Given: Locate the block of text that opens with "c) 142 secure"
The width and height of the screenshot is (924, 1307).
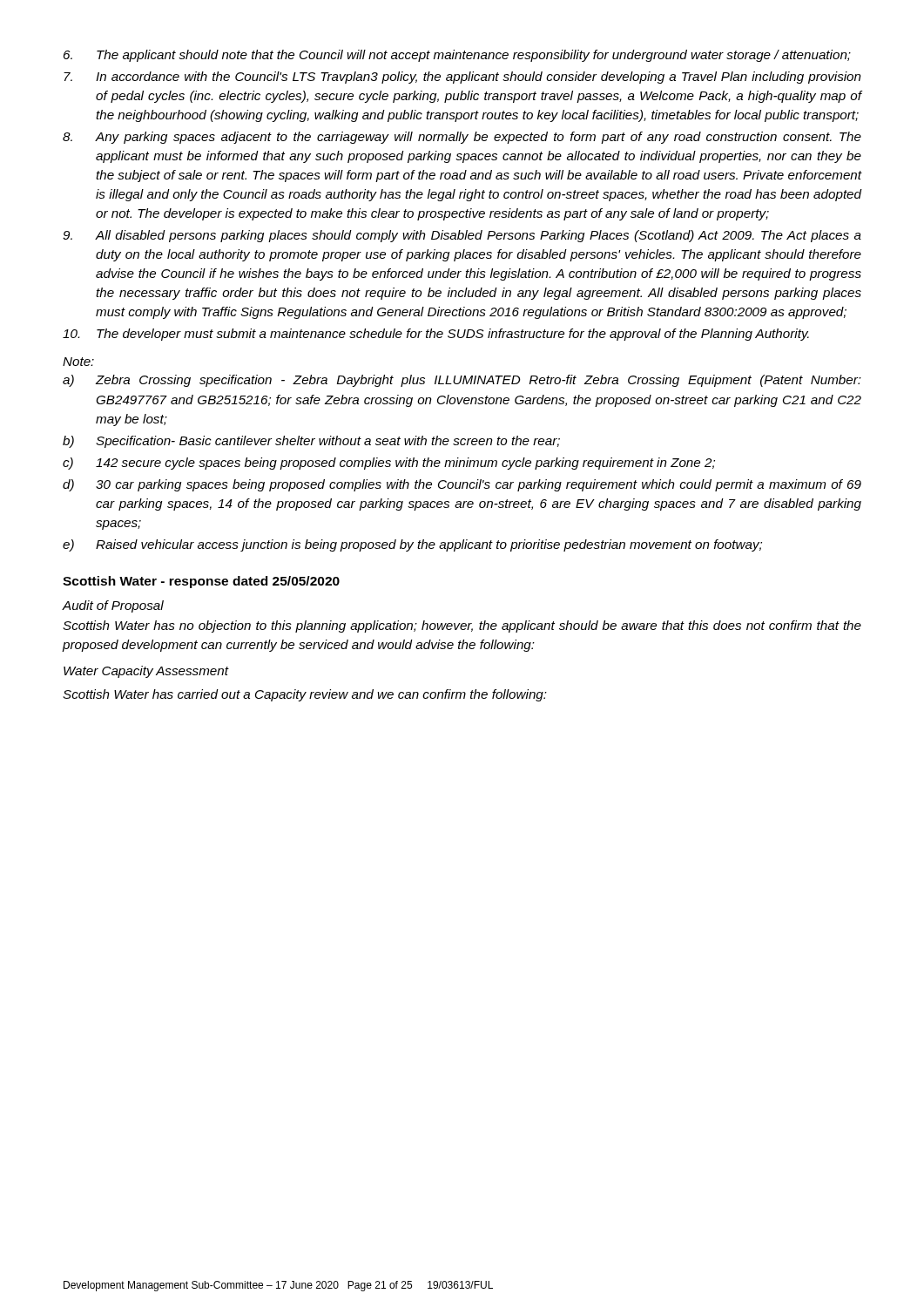Looking at the screenshot, I should point(462,462).
